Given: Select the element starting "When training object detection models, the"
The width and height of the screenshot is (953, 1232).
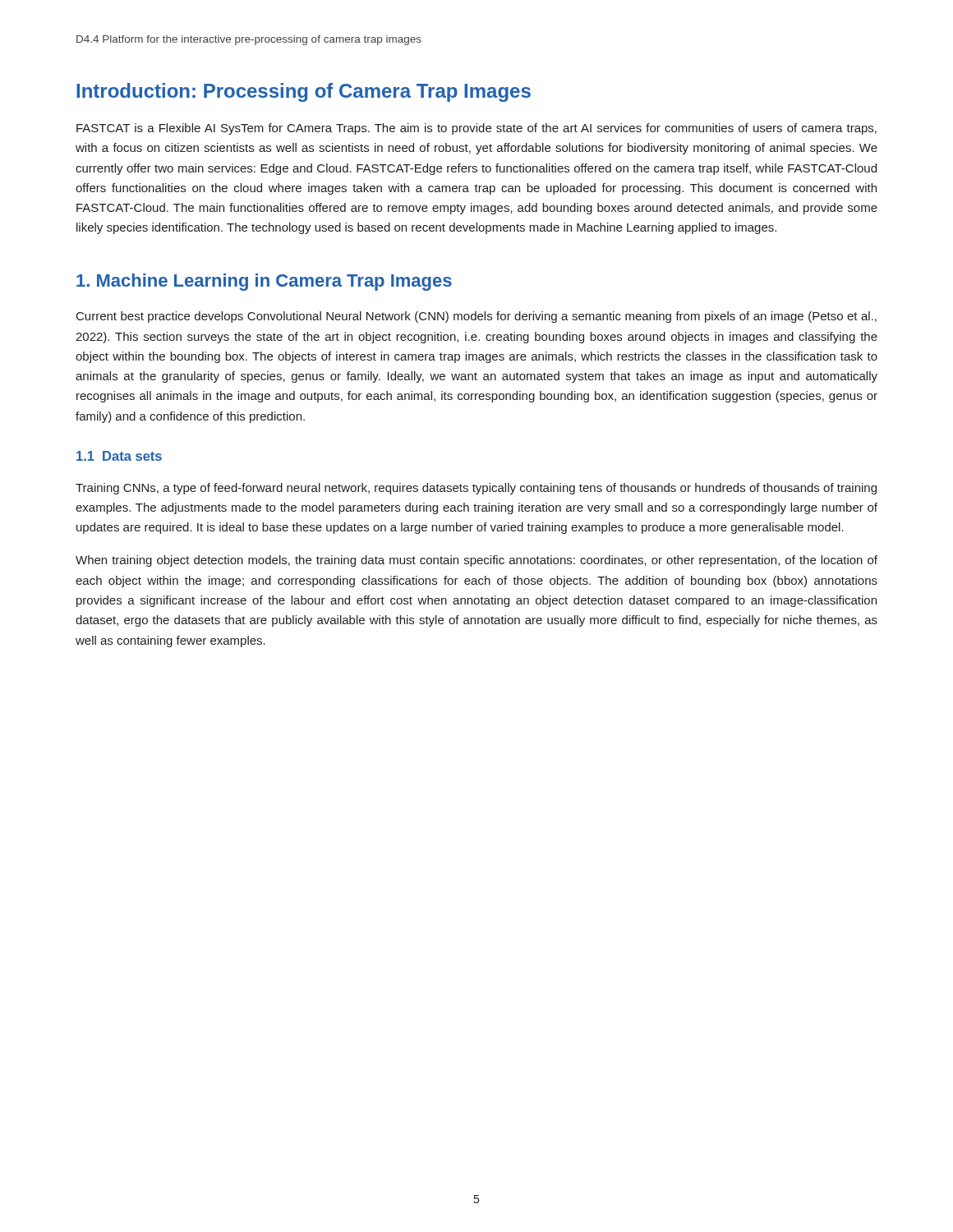Looking at the screenshot, I should [476, 600].
